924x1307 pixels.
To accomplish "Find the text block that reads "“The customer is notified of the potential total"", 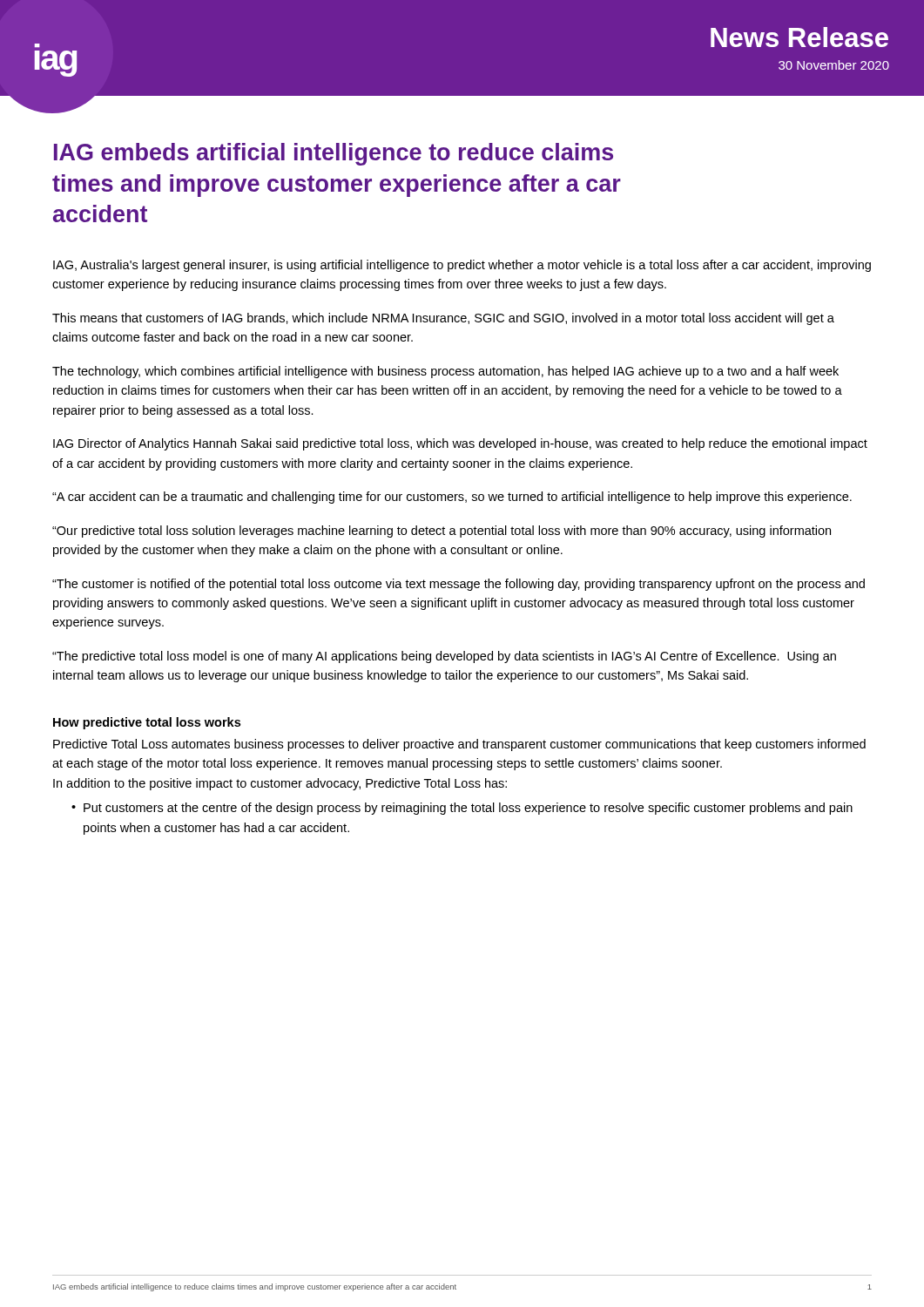I will (x=459, y=603).
